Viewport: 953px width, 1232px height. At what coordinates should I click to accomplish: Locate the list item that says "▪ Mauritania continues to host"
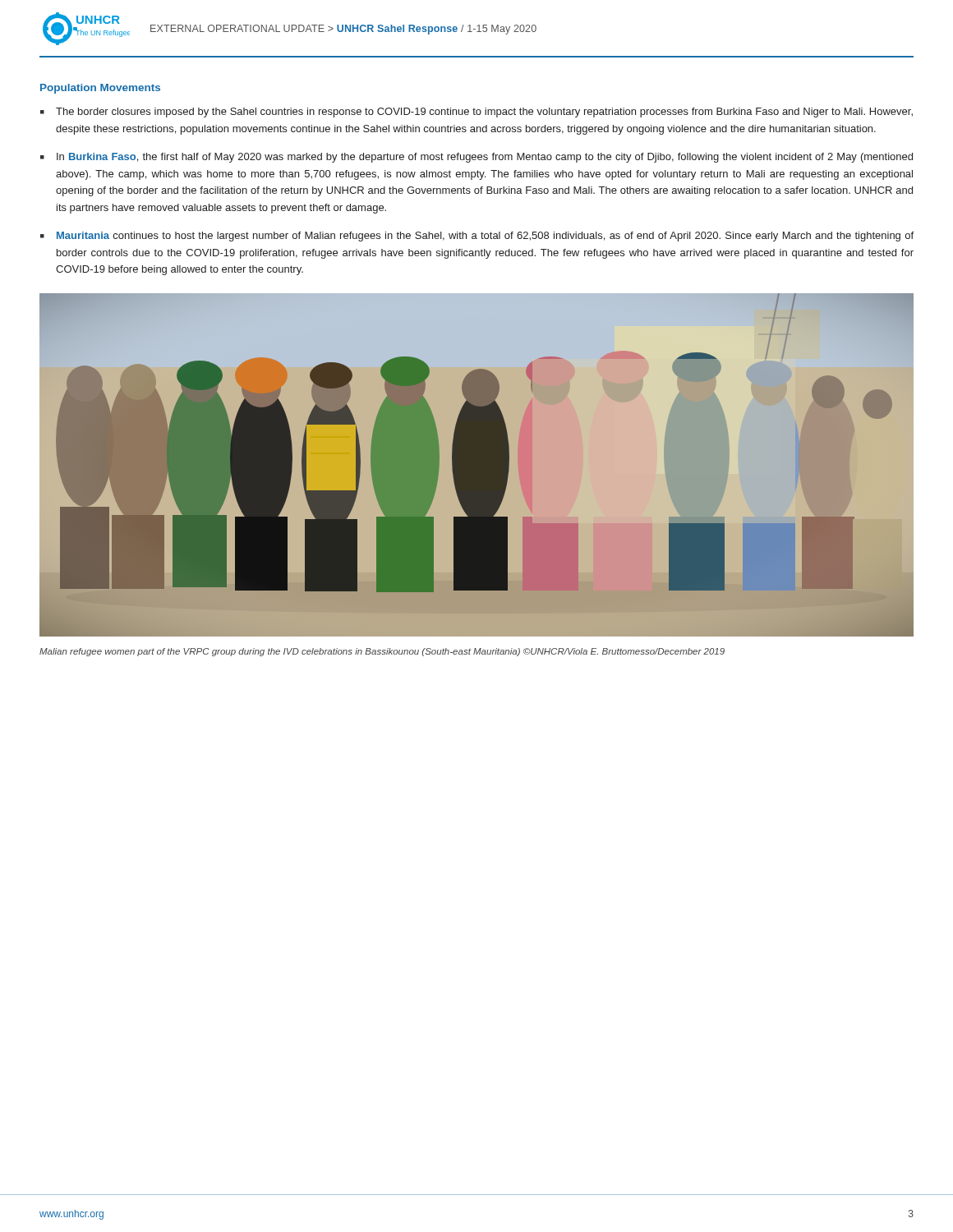(x=476, y=253)
